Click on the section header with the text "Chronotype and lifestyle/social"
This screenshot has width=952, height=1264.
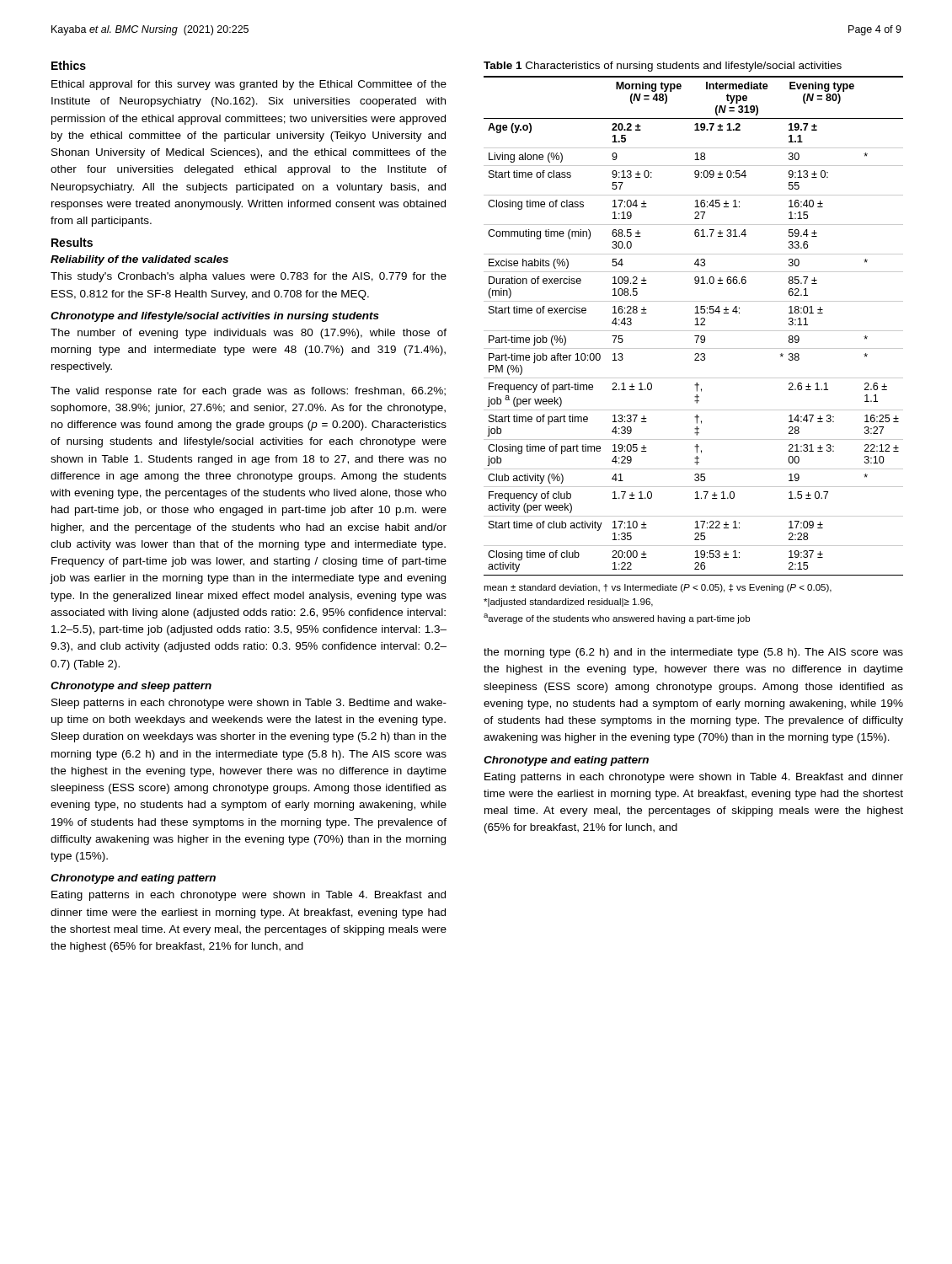click(249, 315)
